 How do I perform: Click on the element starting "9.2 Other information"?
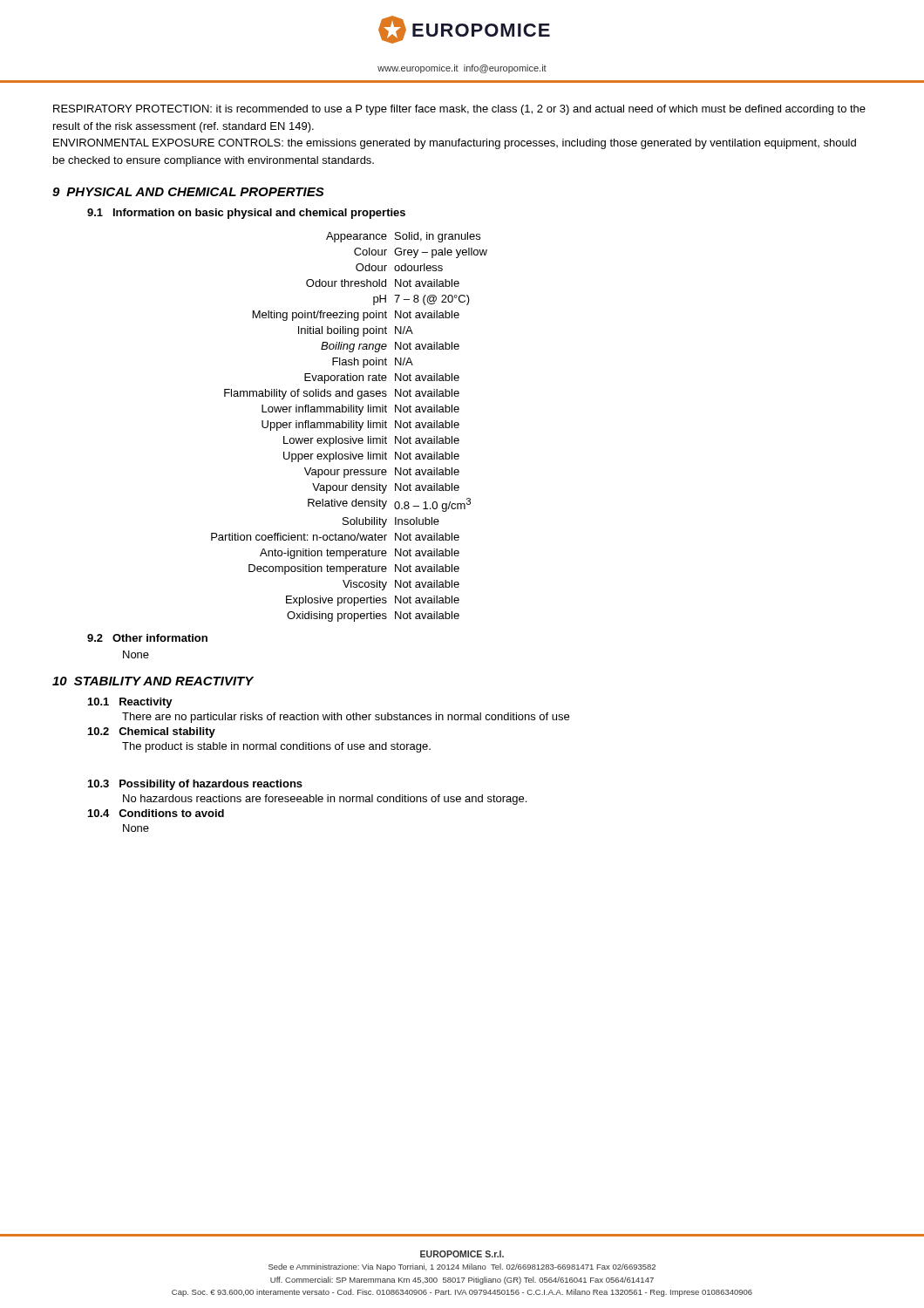tap(148, 638)
